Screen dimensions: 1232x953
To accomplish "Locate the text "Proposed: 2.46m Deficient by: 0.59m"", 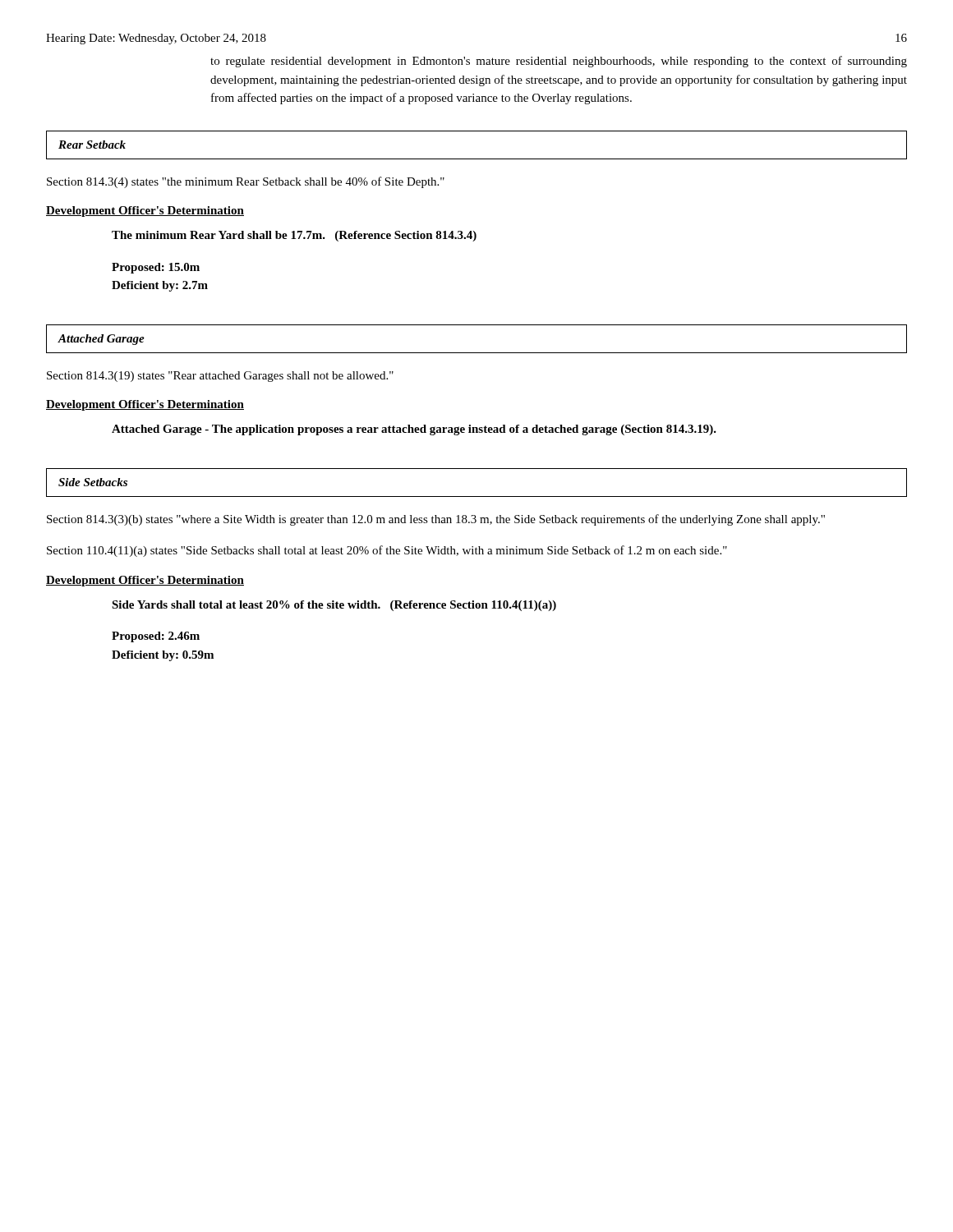I will click(163, 645).
